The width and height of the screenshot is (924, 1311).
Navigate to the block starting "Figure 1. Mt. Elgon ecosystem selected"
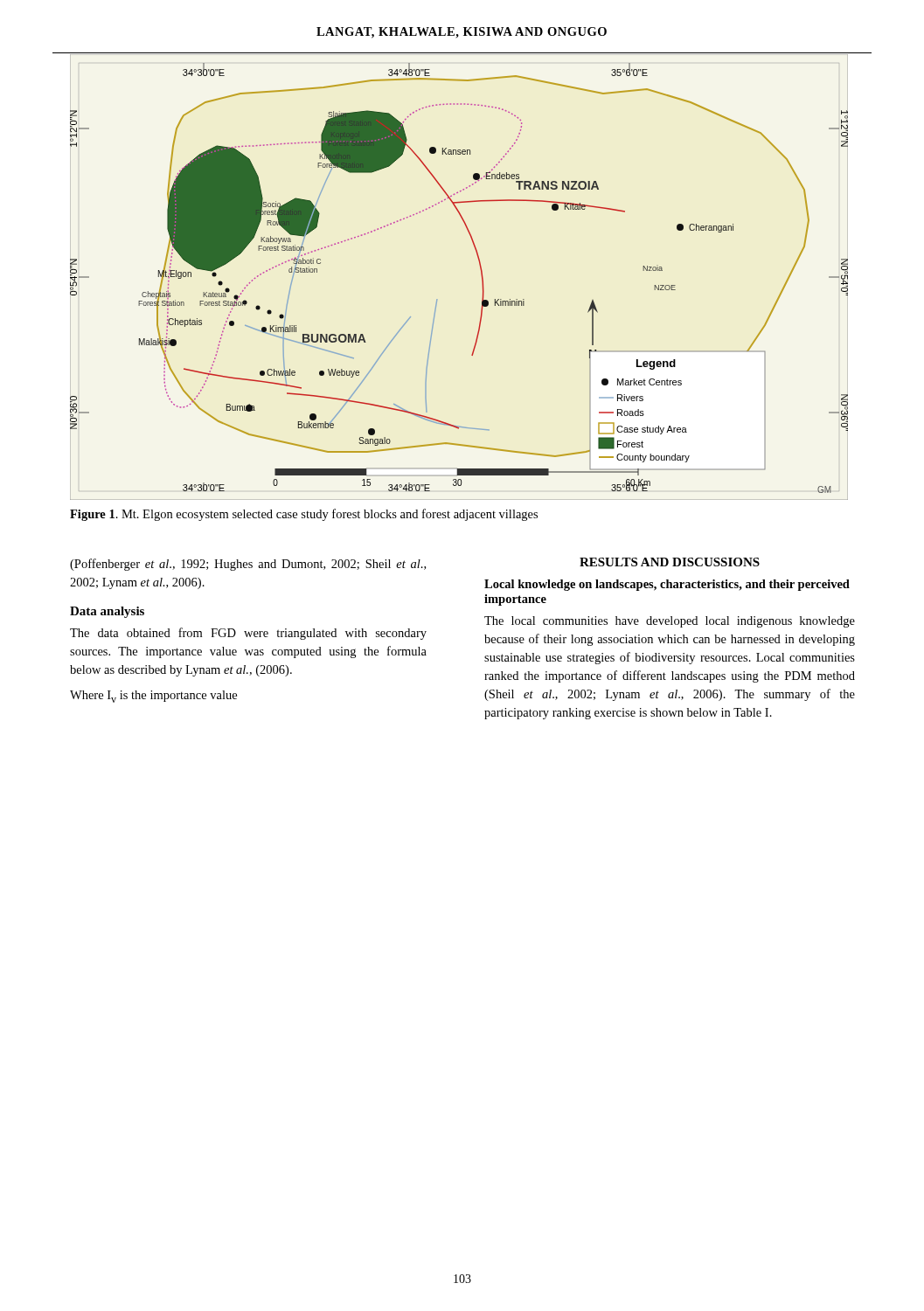[x=304, y=514]
